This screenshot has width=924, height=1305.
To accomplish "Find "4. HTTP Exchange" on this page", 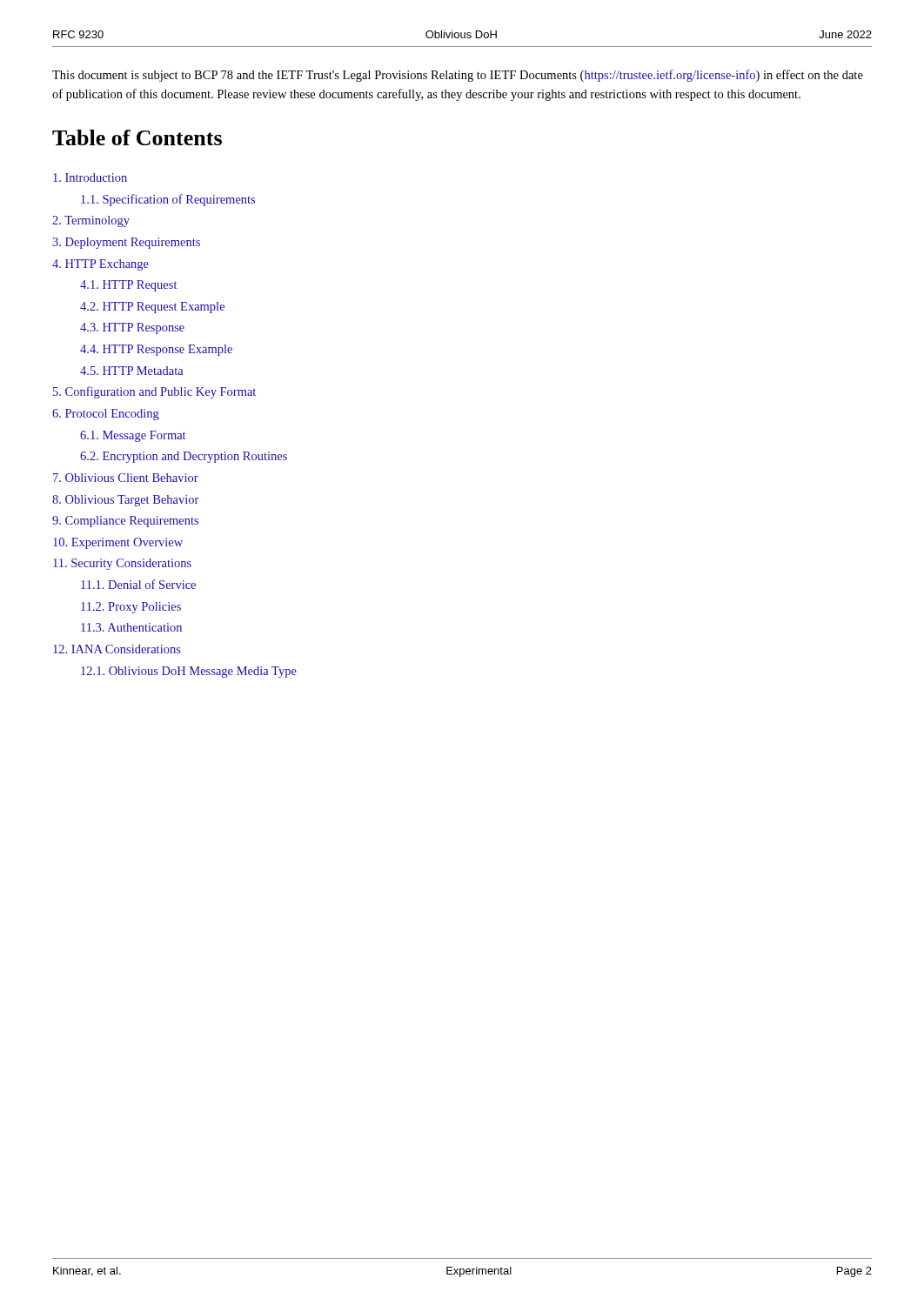I will click(x=100, y=263).
